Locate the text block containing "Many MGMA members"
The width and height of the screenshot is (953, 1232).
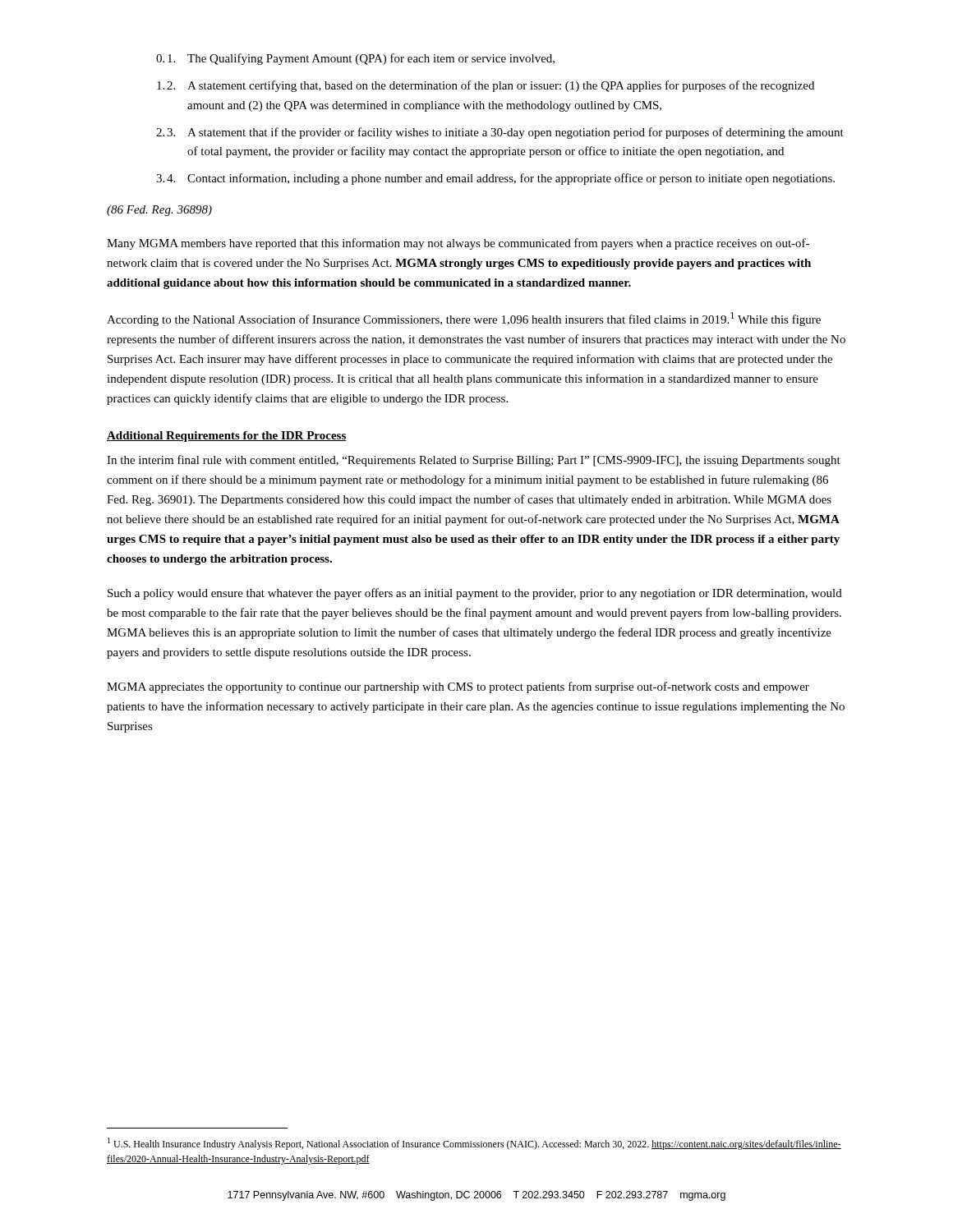coord(459,263)
